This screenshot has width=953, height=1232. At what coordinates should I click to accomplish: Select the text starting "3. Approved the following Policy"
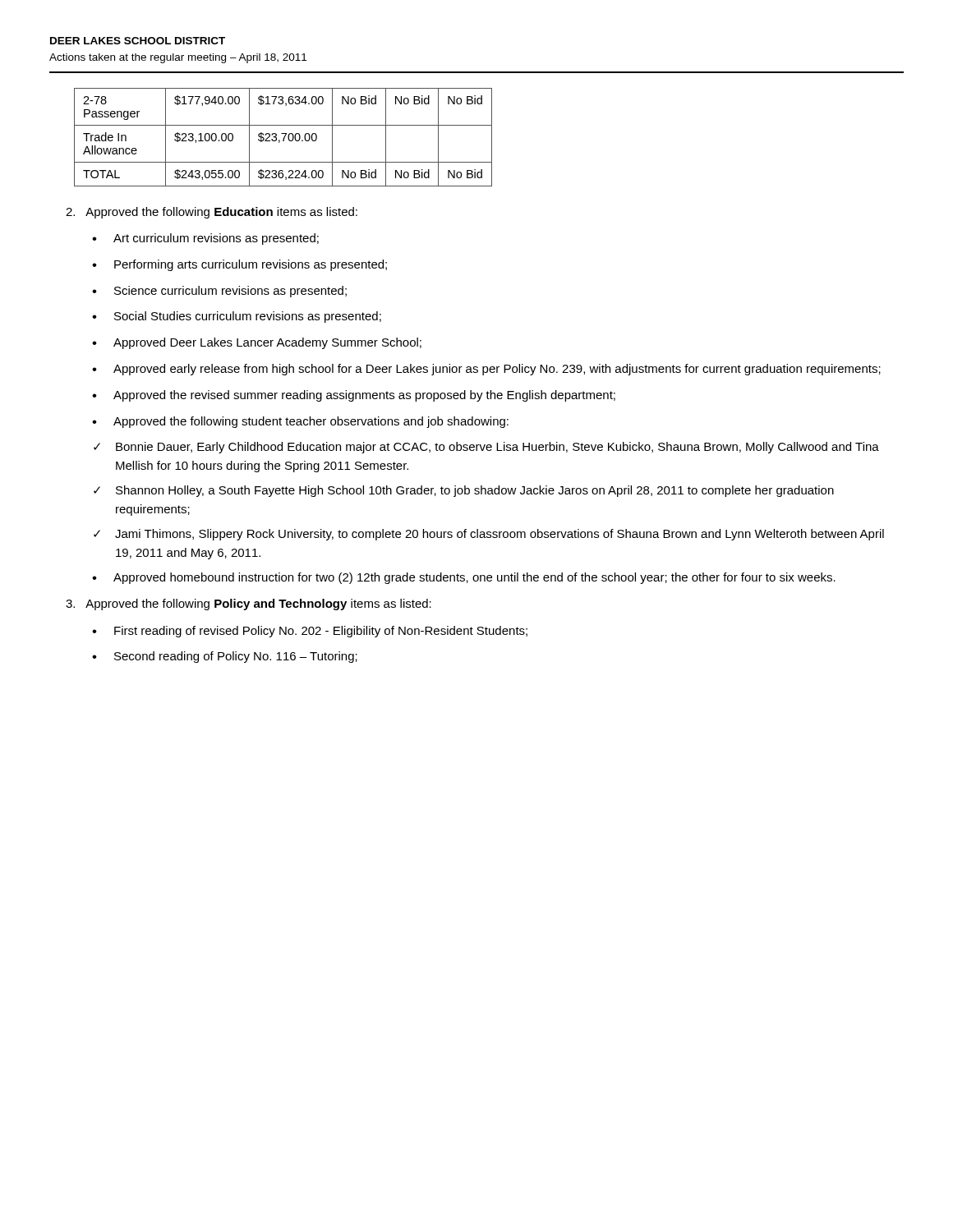pyautogui.click(x=249, y=603)
